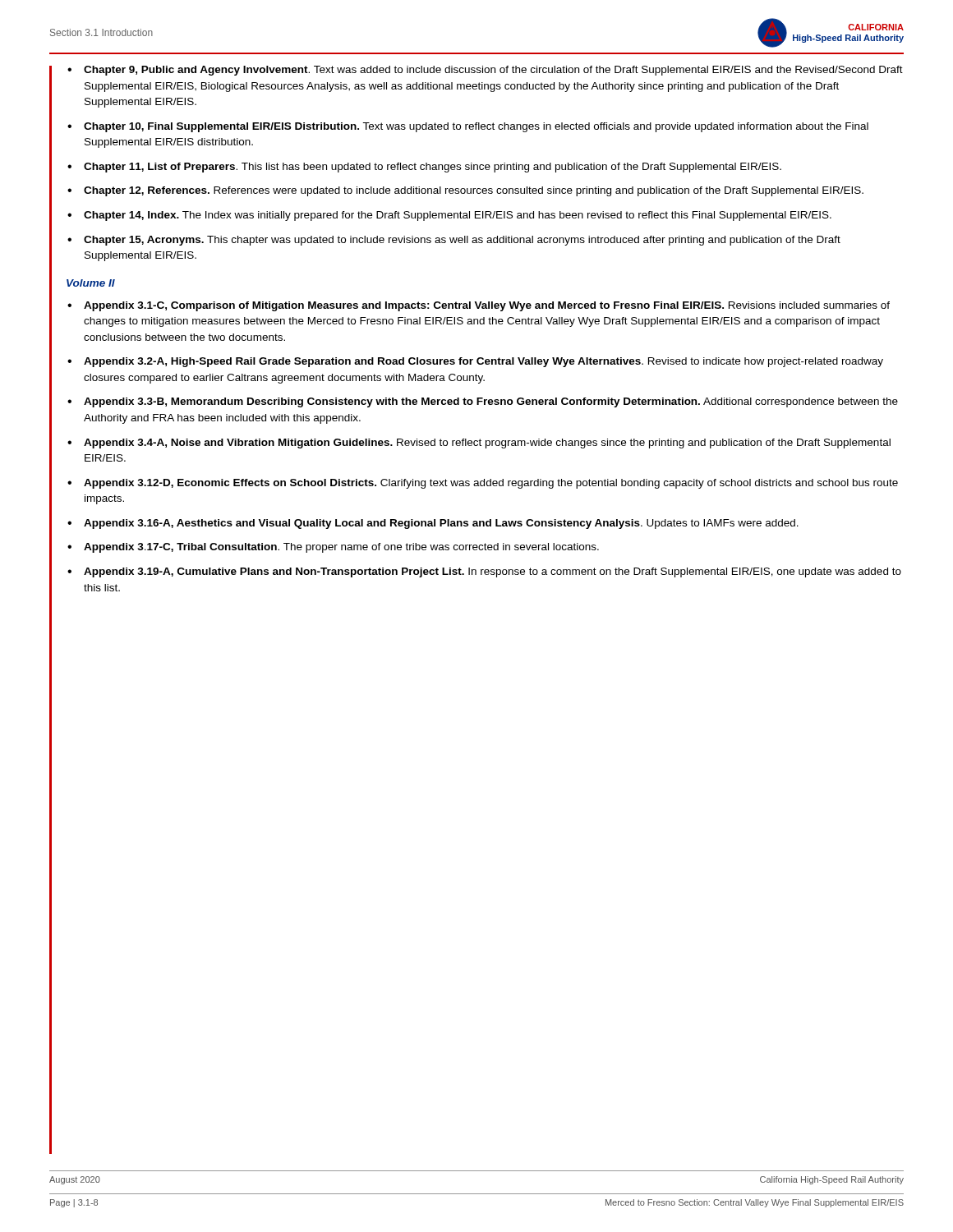Navigate to the text starting "Chapter 9, Public and Agency Involvement. Text"
The image size is (953, 1232).
coord(493,85)
